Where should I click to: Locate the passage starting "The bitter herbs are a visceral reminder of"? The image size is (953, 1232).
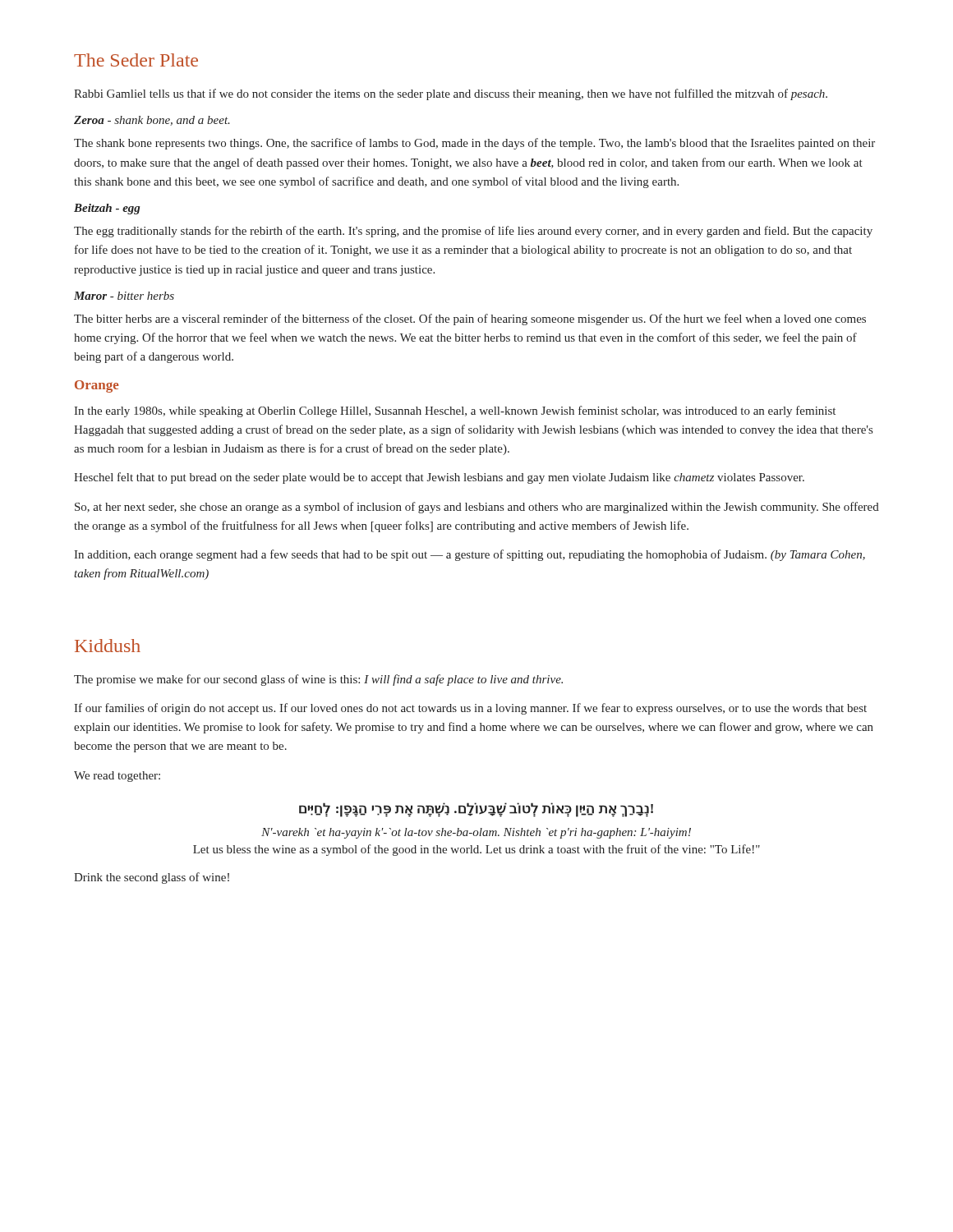476,338
